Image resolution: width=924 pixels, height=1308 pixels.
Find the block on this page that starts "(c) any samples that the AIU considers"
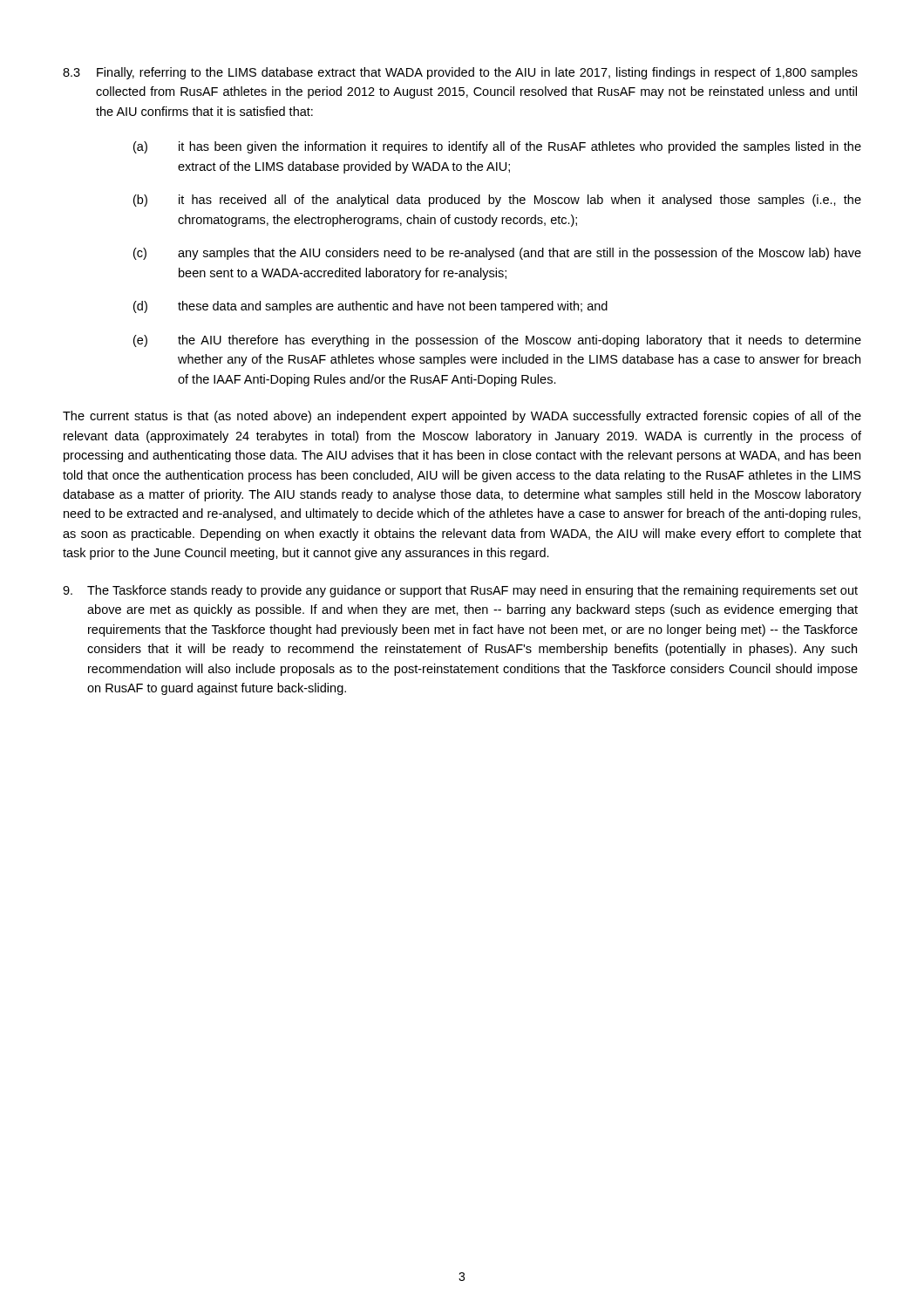497,263
